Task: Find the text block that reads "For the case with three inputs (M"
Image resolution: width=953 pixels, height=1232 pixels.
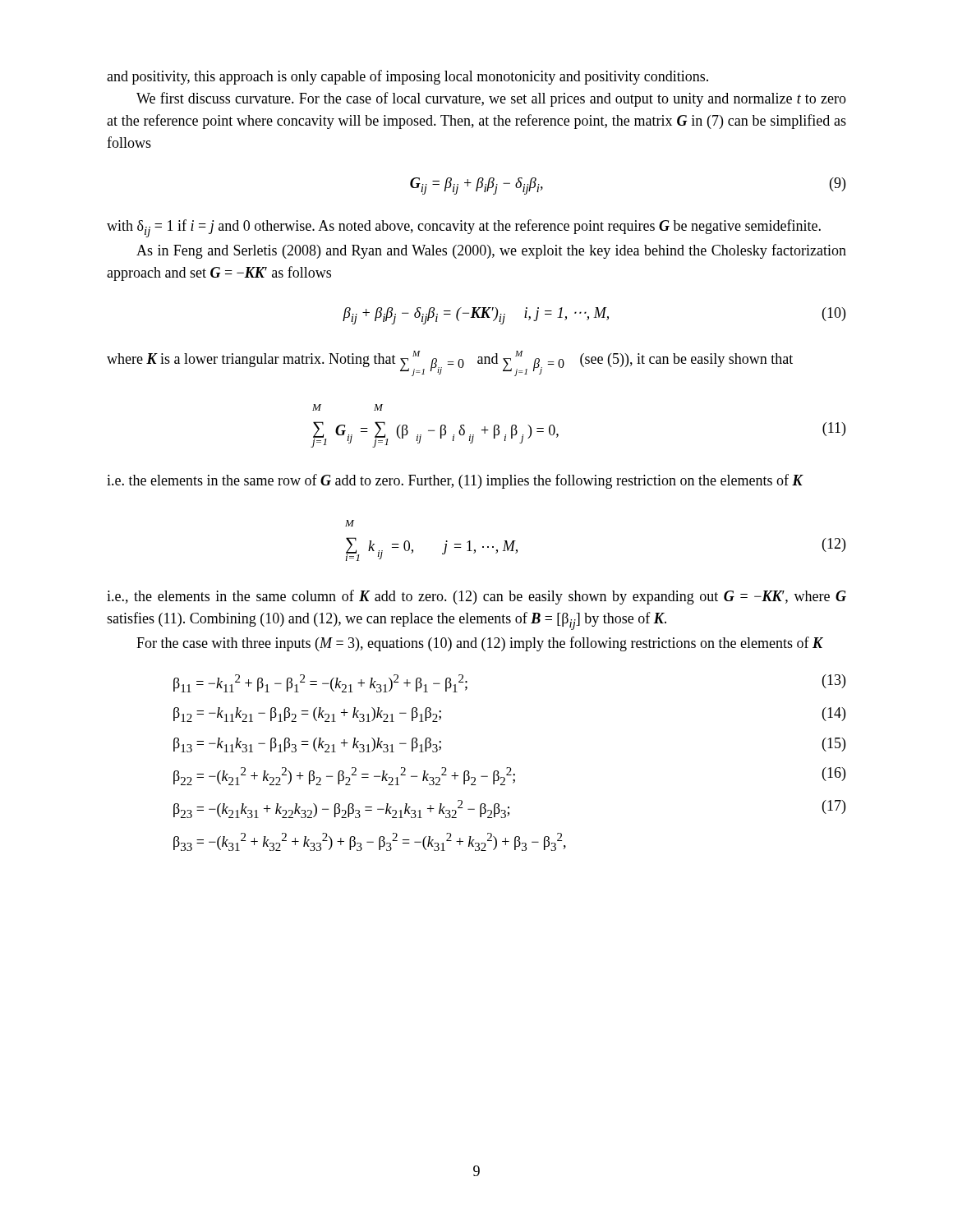Action: [479, 643]
